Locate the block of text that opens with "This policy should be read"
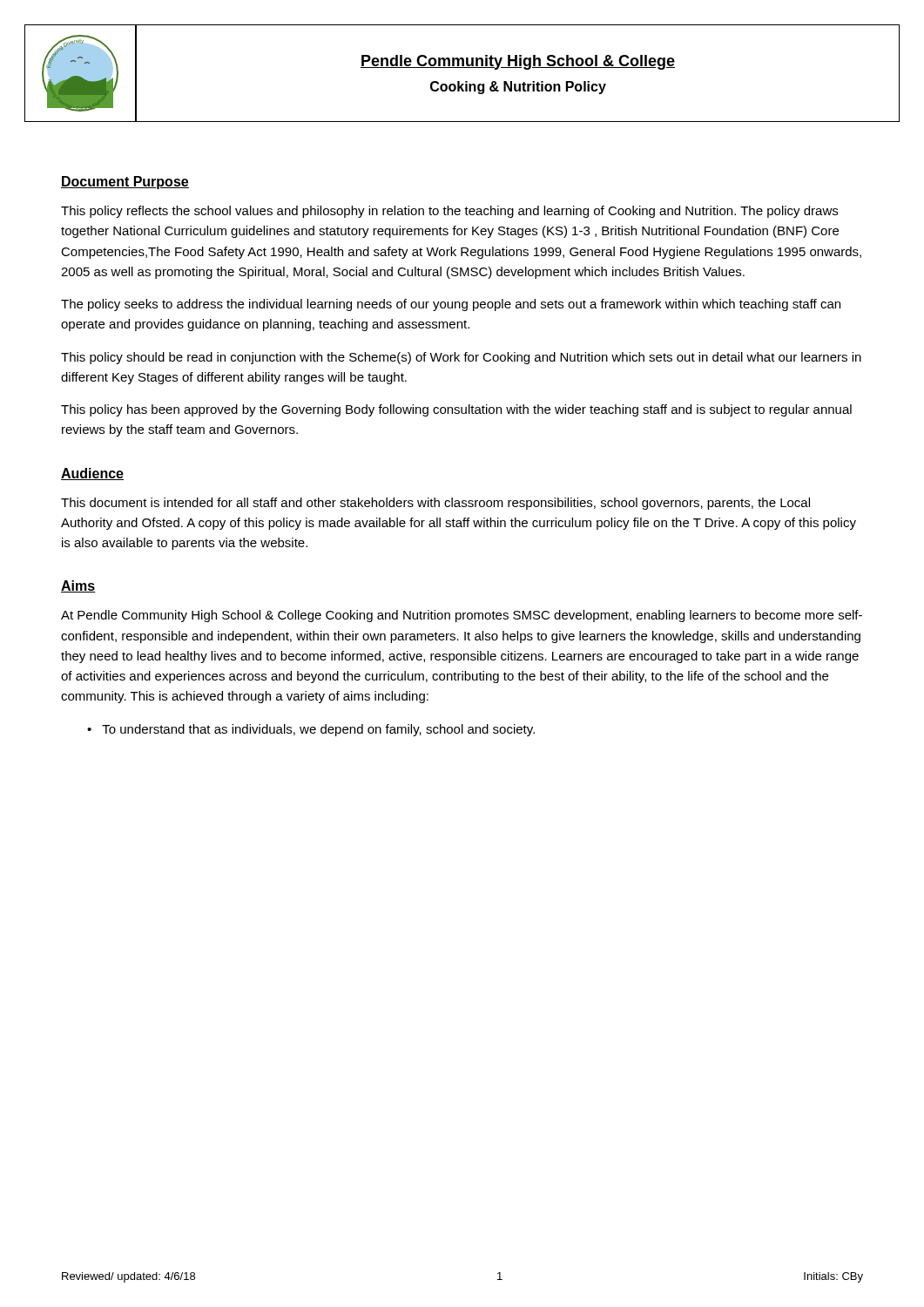The image size is (924, 1307). [461, 366]
